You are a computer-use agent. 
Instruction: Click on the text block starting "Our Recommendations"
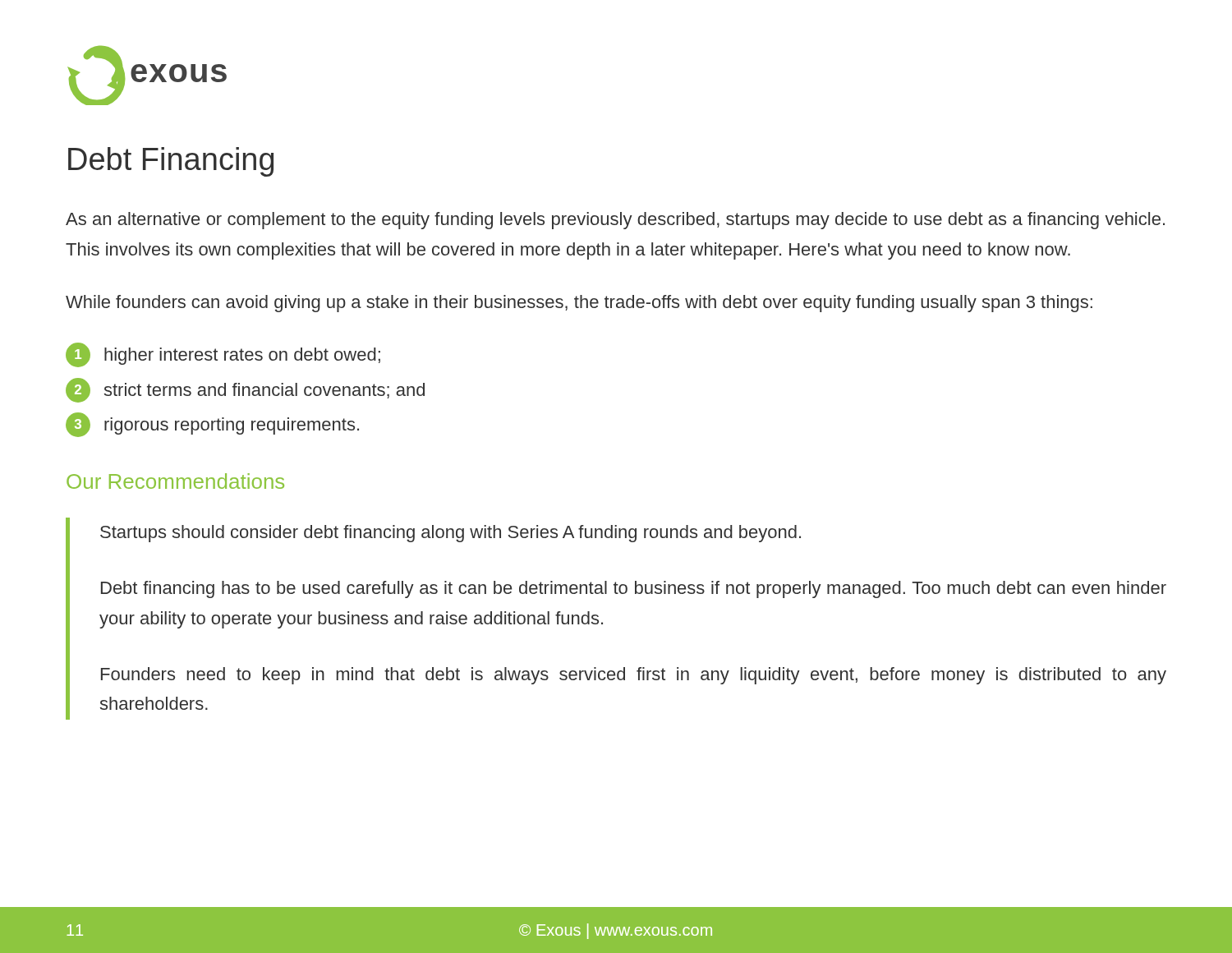(x=175, y=482)
